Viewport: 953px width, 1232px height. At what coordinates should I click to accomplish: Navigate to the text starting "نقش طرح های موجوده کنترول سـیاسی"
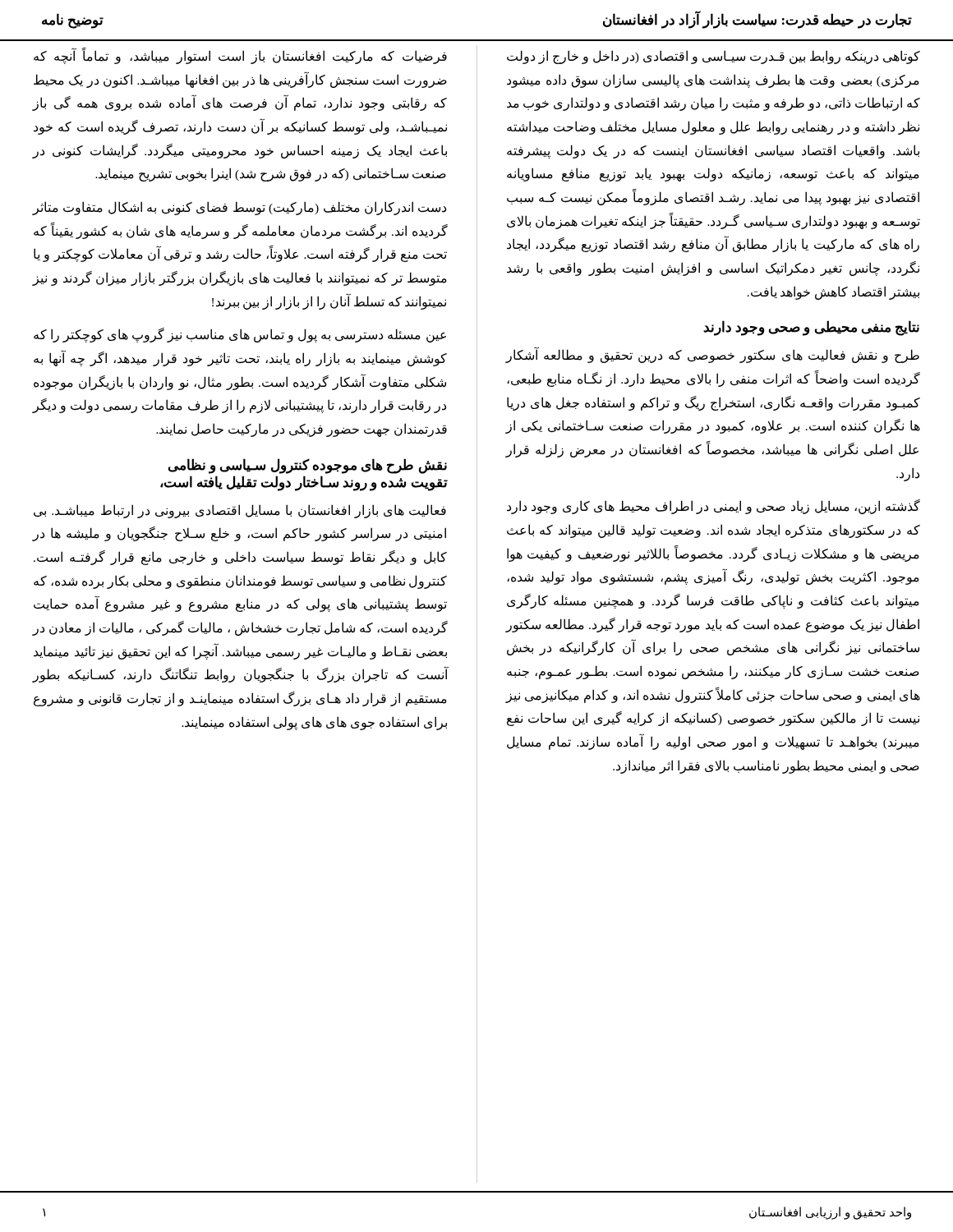pyautogui.click(x=303, y=474)
